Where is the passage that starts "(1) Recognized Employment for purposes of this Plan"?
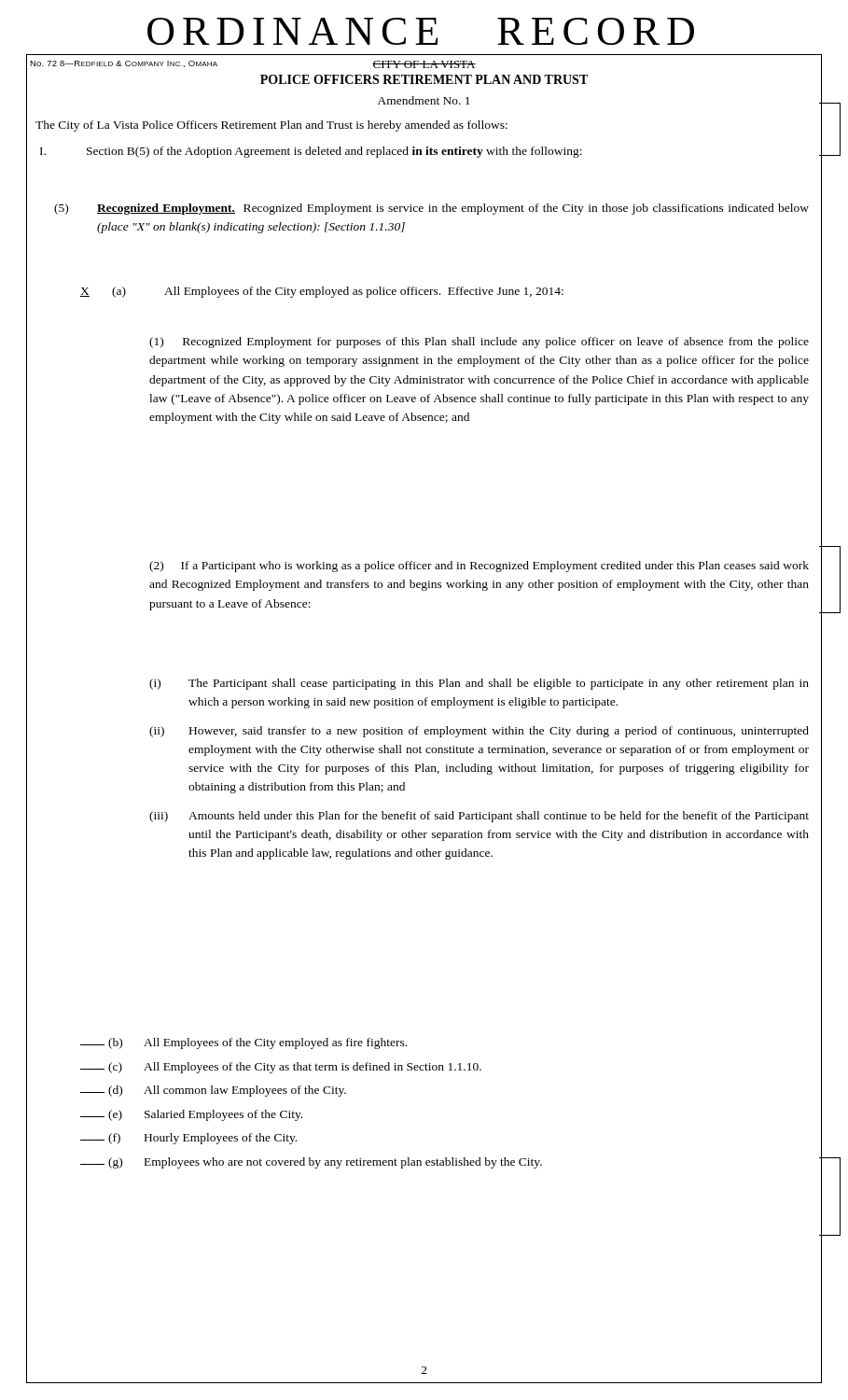 [479, 378]
